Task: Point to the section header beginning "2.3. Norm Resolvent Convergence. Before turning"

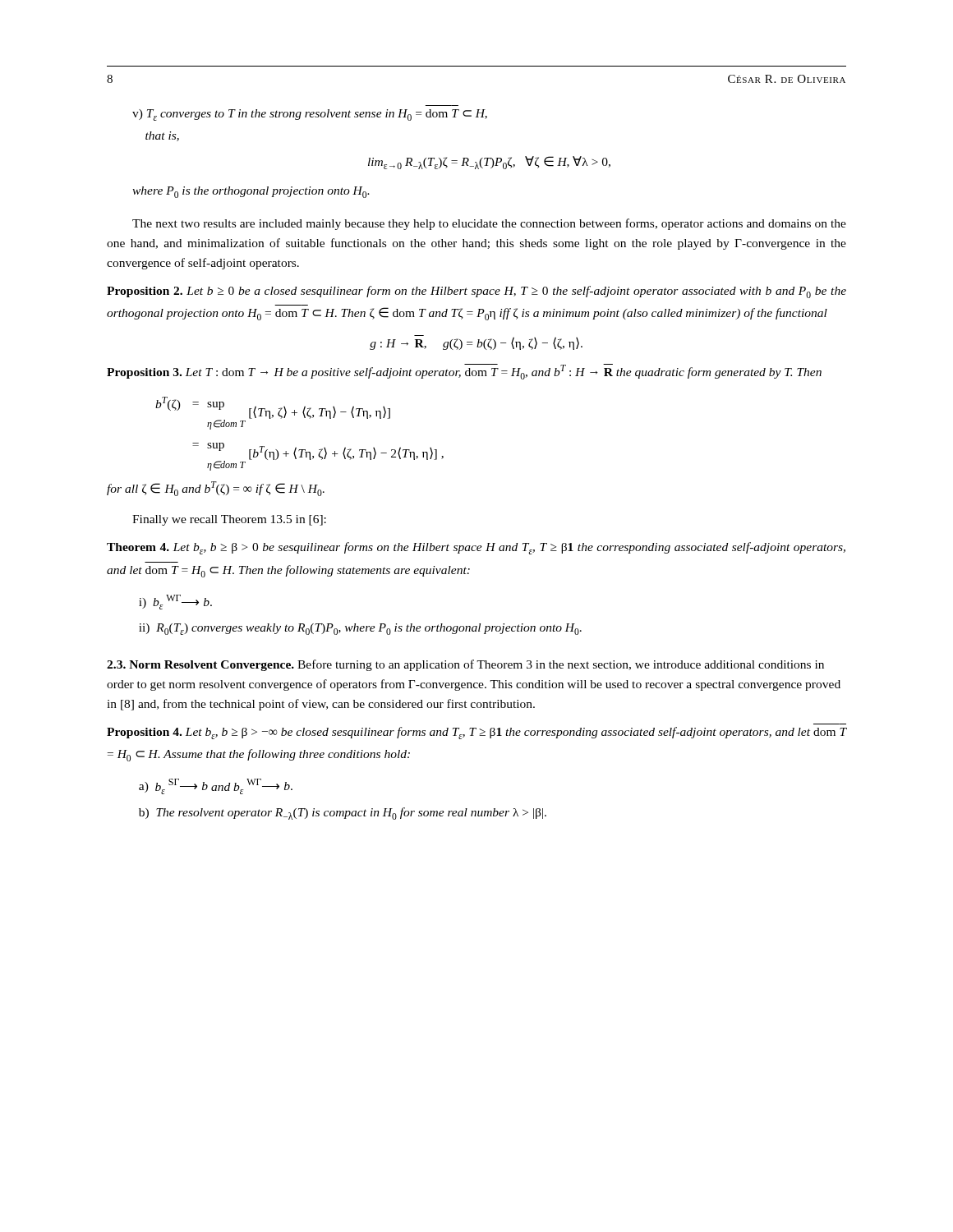Action: pos(474,684)
